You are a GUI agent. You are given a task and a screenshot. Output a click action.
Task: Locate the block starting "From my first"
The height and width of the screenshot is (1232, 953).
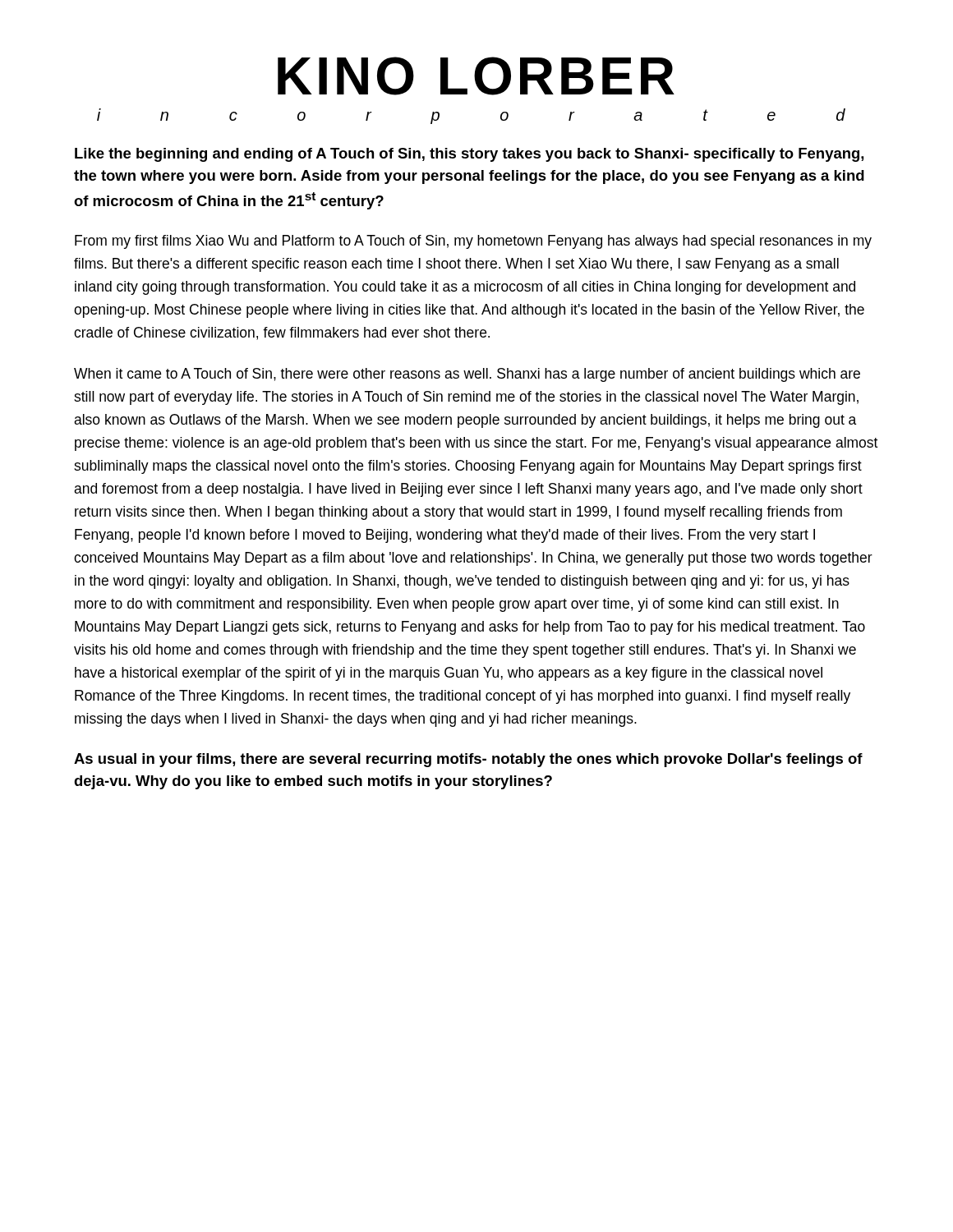[x=473, y=286]
